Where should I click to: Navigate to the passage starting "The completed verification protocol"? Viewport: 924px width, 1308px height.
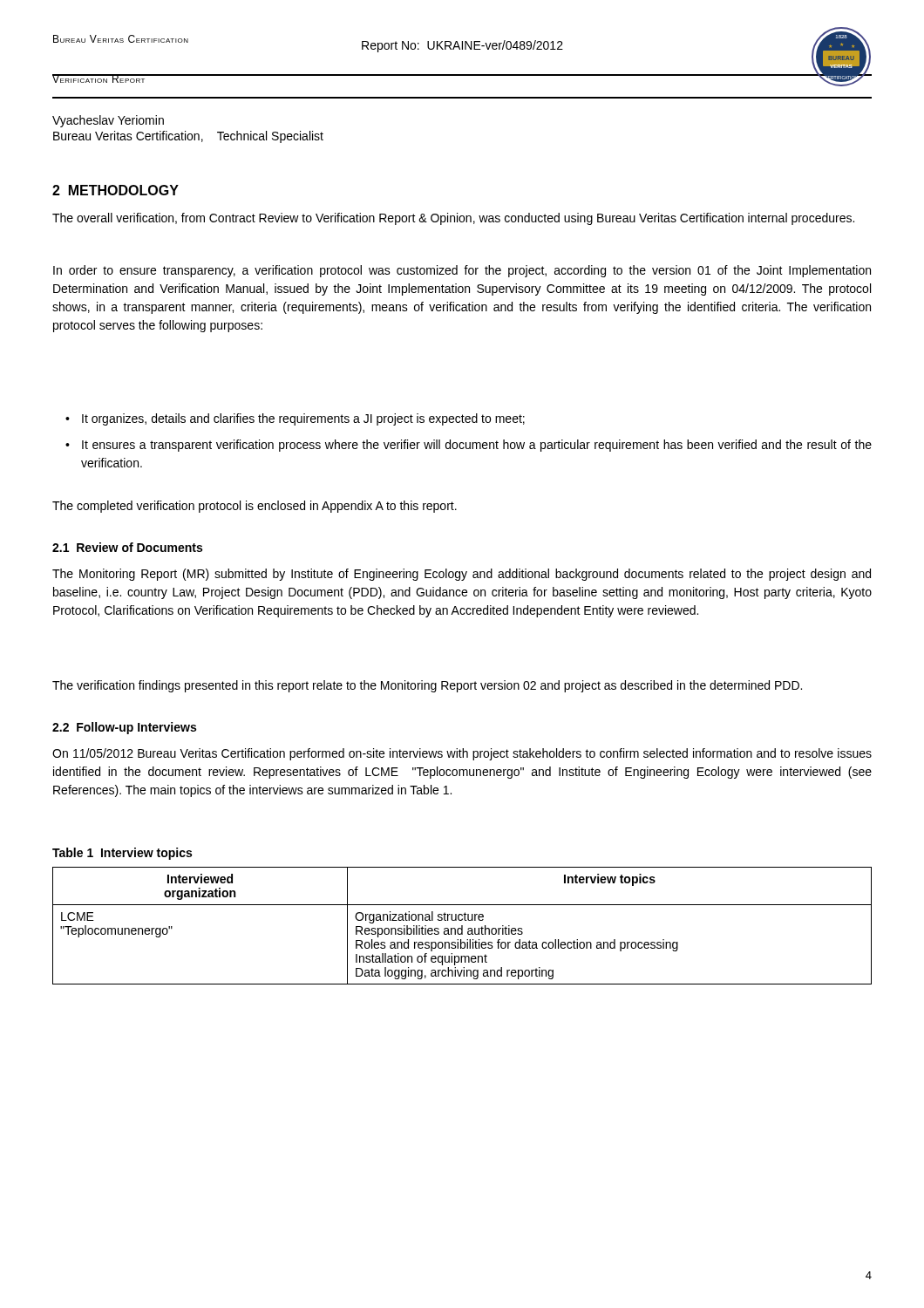click(x=255, y=506)
